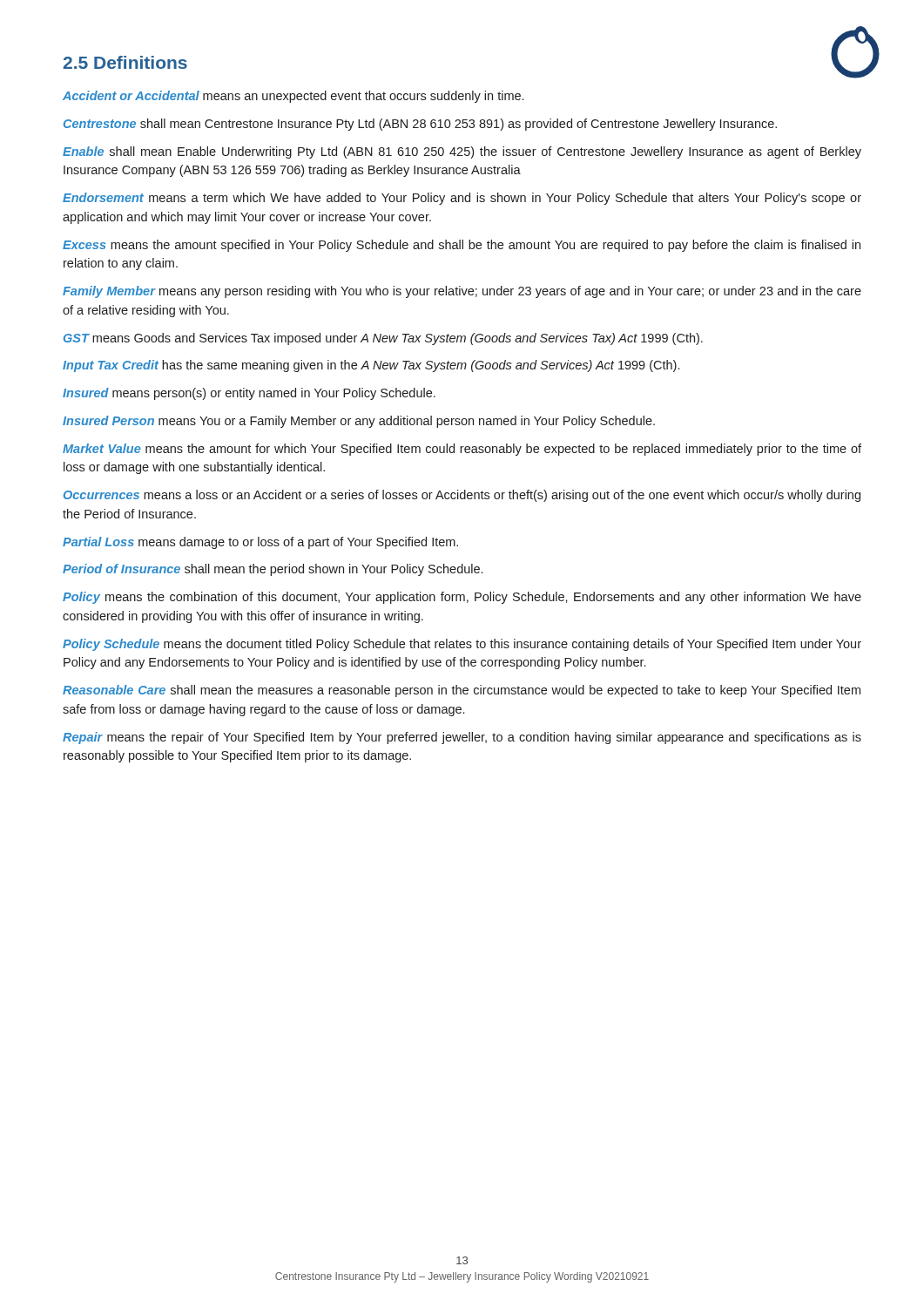This screenshot has width=924, height=1307.
Task: Click the passage that begins "Enable shall mean Enable Underwriting Pty Ltd (ABN"
Action: pos(462,161)
